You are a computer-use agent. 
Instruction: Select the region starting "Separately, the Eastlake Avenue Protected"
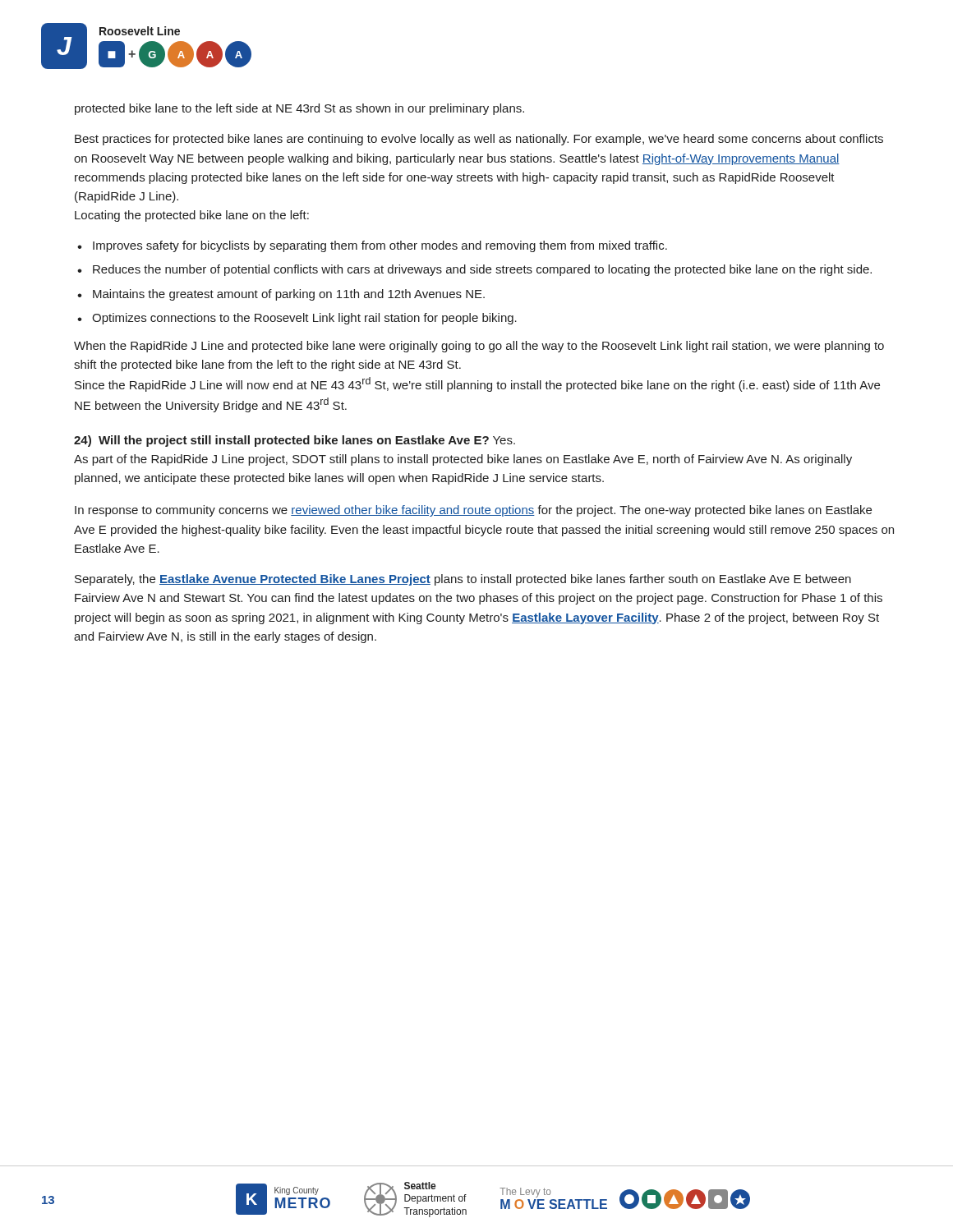(478, 607)
